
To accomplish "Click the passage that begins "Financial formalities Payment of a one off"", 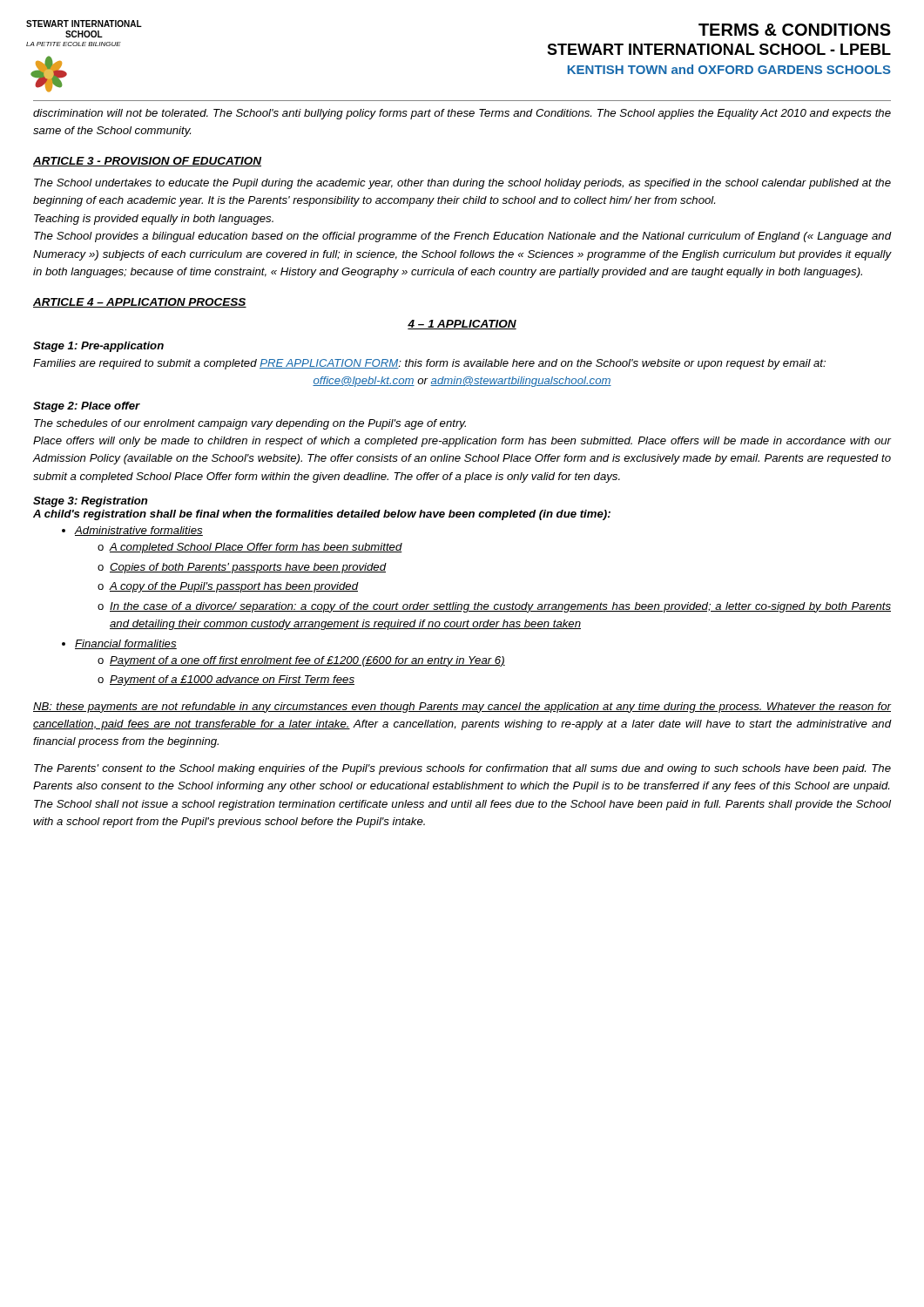I will click(x=475, y=663).
